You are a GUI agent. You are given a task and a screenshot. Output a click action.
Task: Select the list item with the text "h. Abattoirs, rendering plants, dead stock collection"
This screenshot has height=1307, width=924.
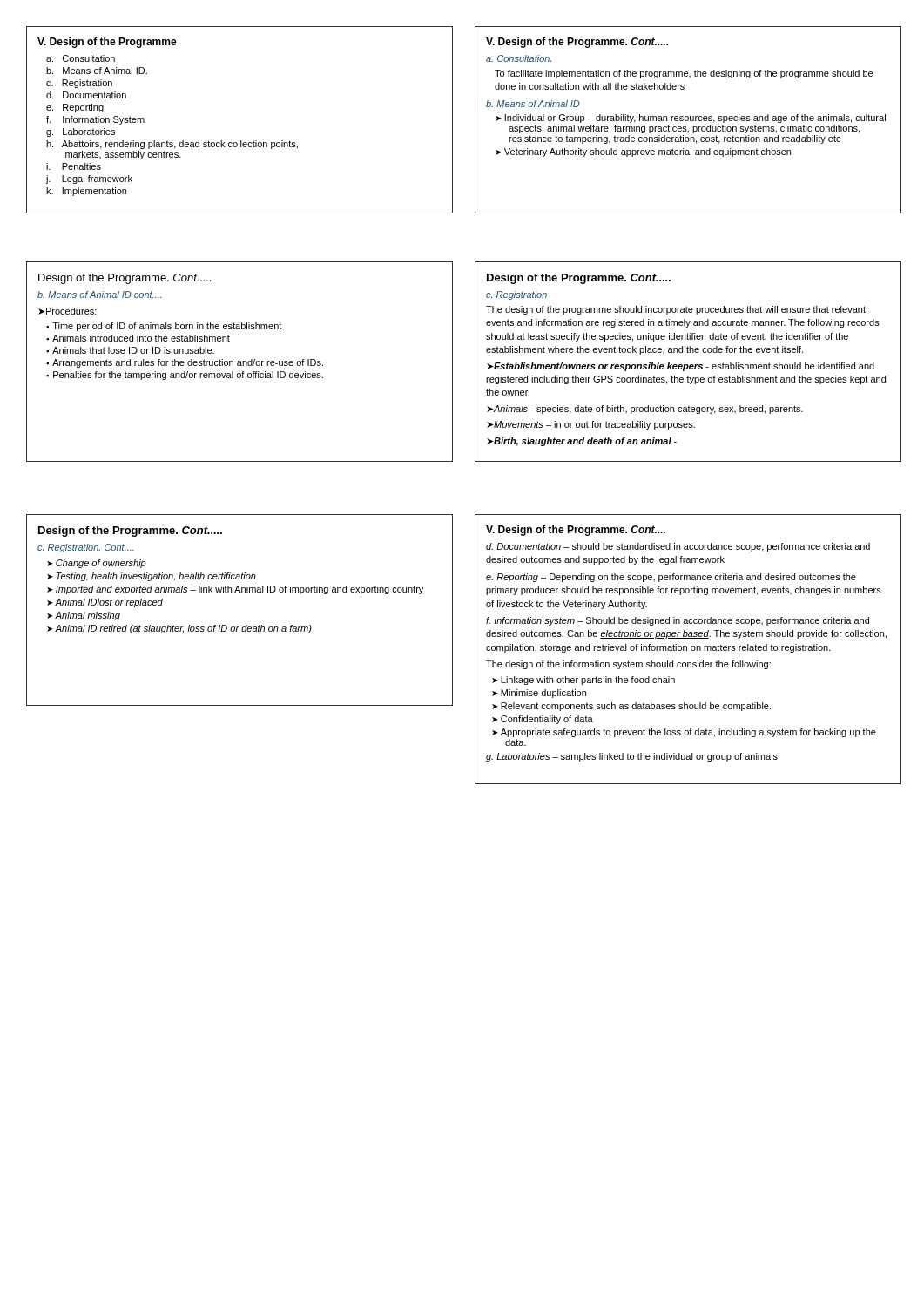point(172,149)
